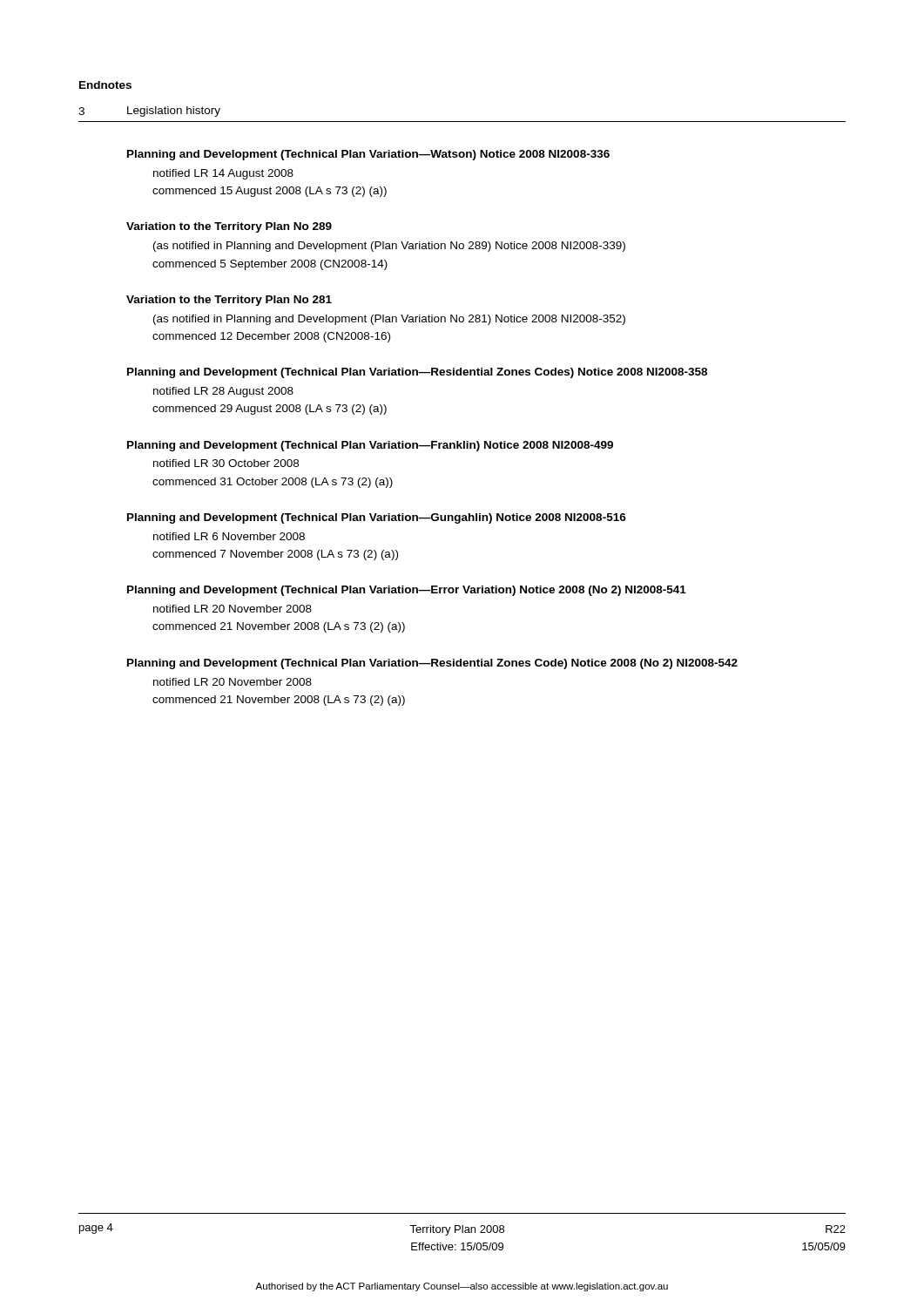Select the text block that says "Planning and Development (Technical Plan Variation—Franklin)"
Viewport: 924px width, 1307px height.
(370, 446)
